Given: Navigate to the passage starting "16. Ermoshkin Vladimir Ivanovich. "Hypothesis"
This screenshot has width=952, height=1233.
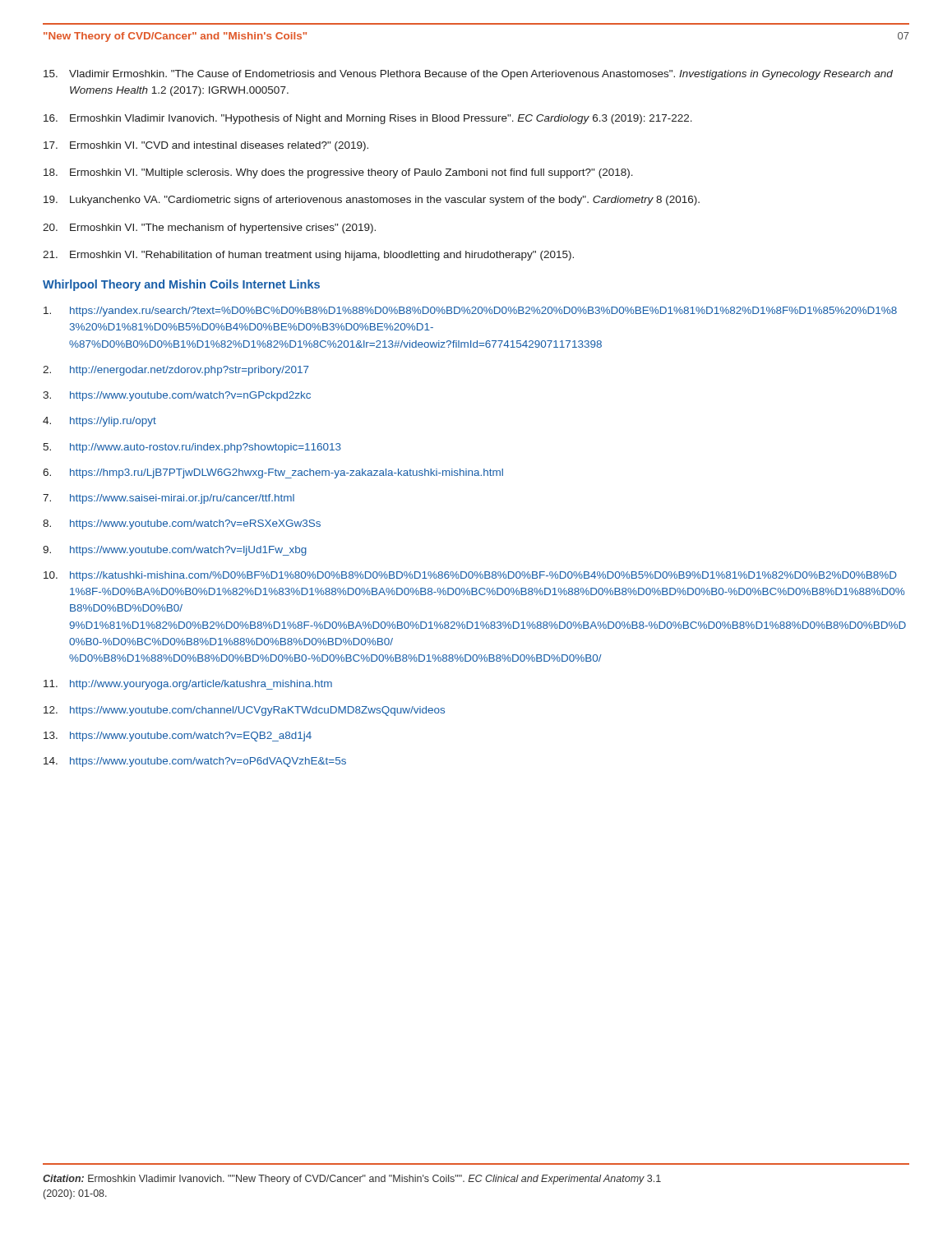Looking at the screenshot, I should pos(476,118).
